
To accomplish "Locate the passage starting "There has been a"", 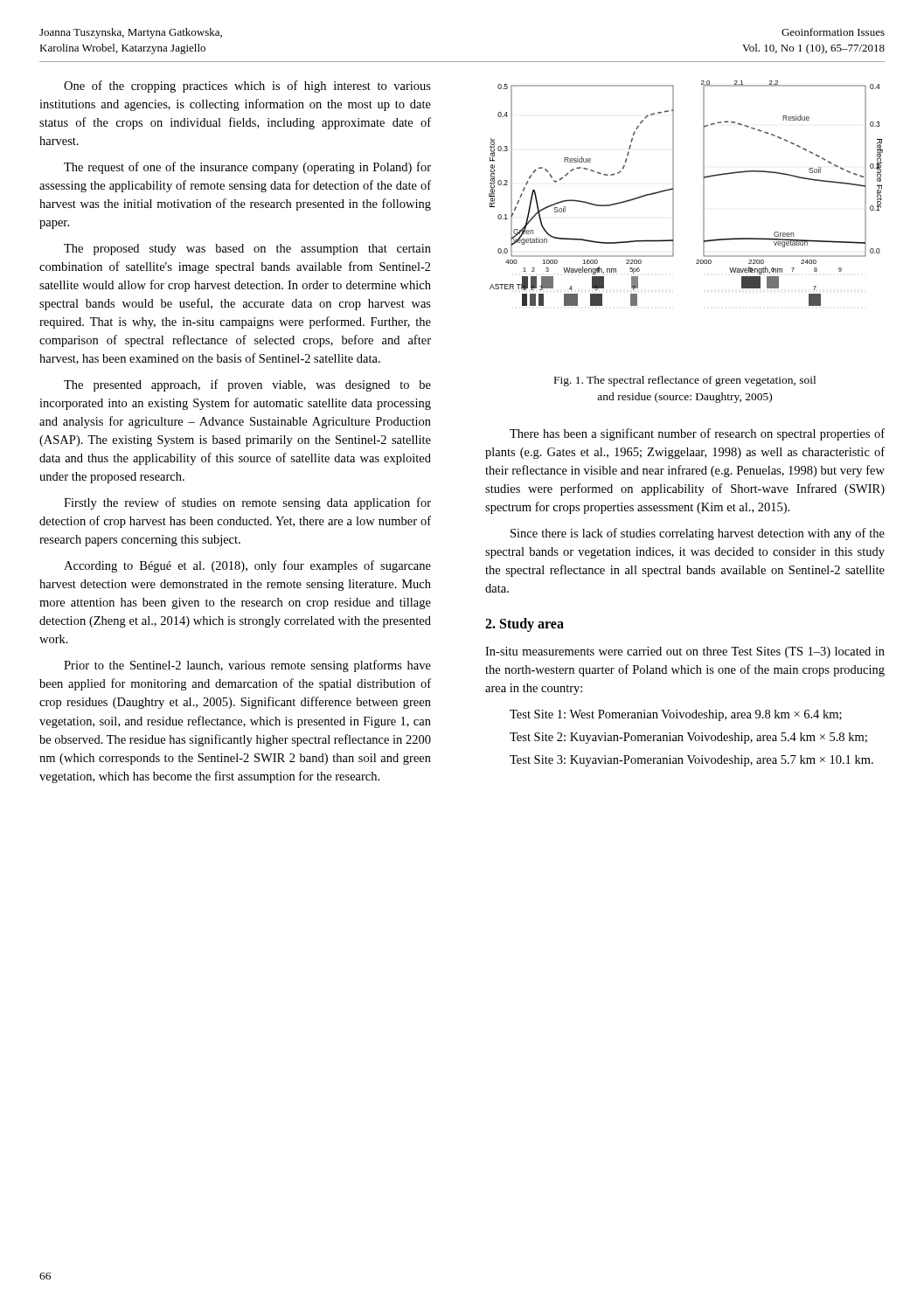I will (x=685, y=471).
